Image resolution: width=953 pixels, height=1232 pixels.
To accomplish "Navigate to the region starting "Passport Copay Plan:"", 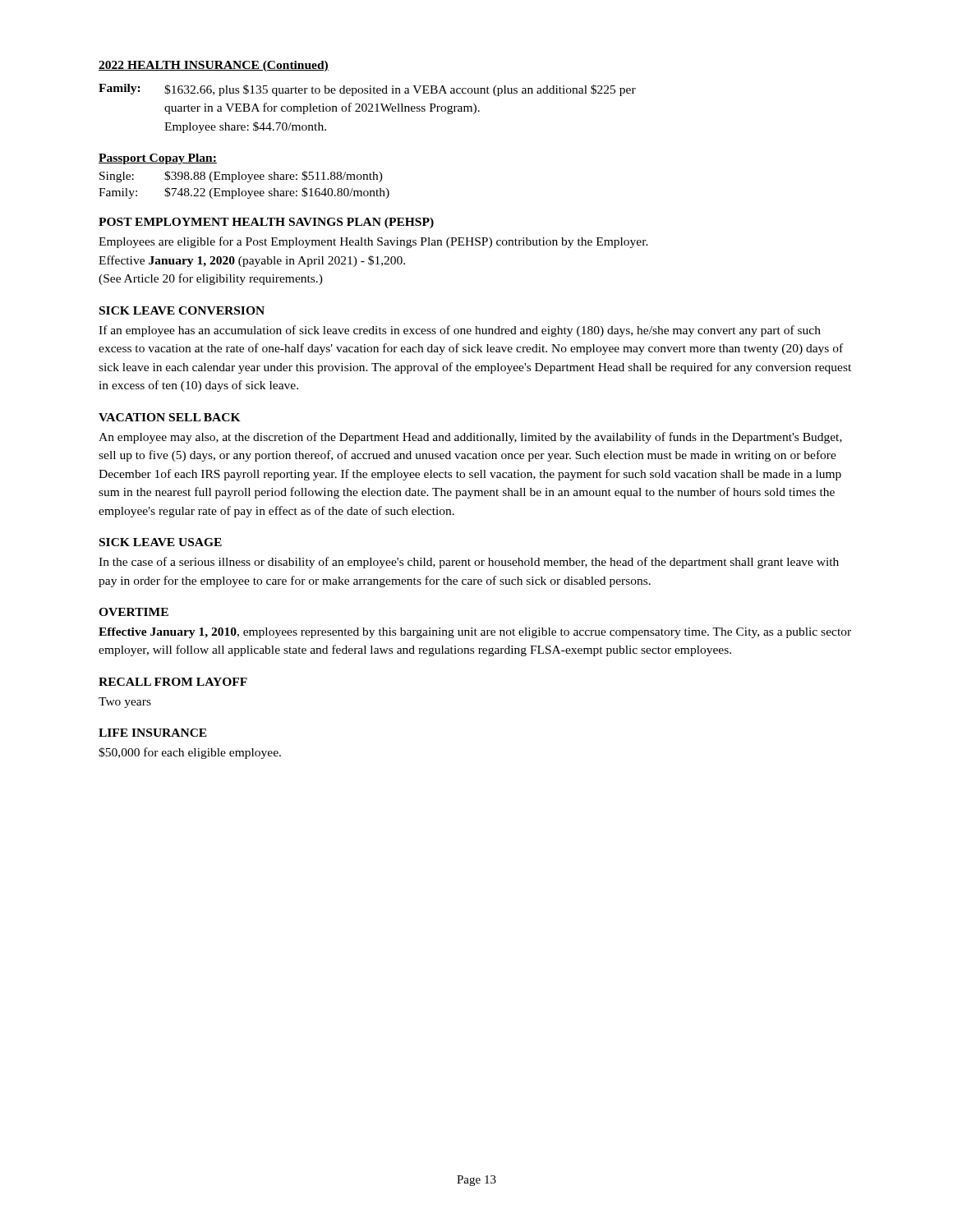I will [158, 158].
